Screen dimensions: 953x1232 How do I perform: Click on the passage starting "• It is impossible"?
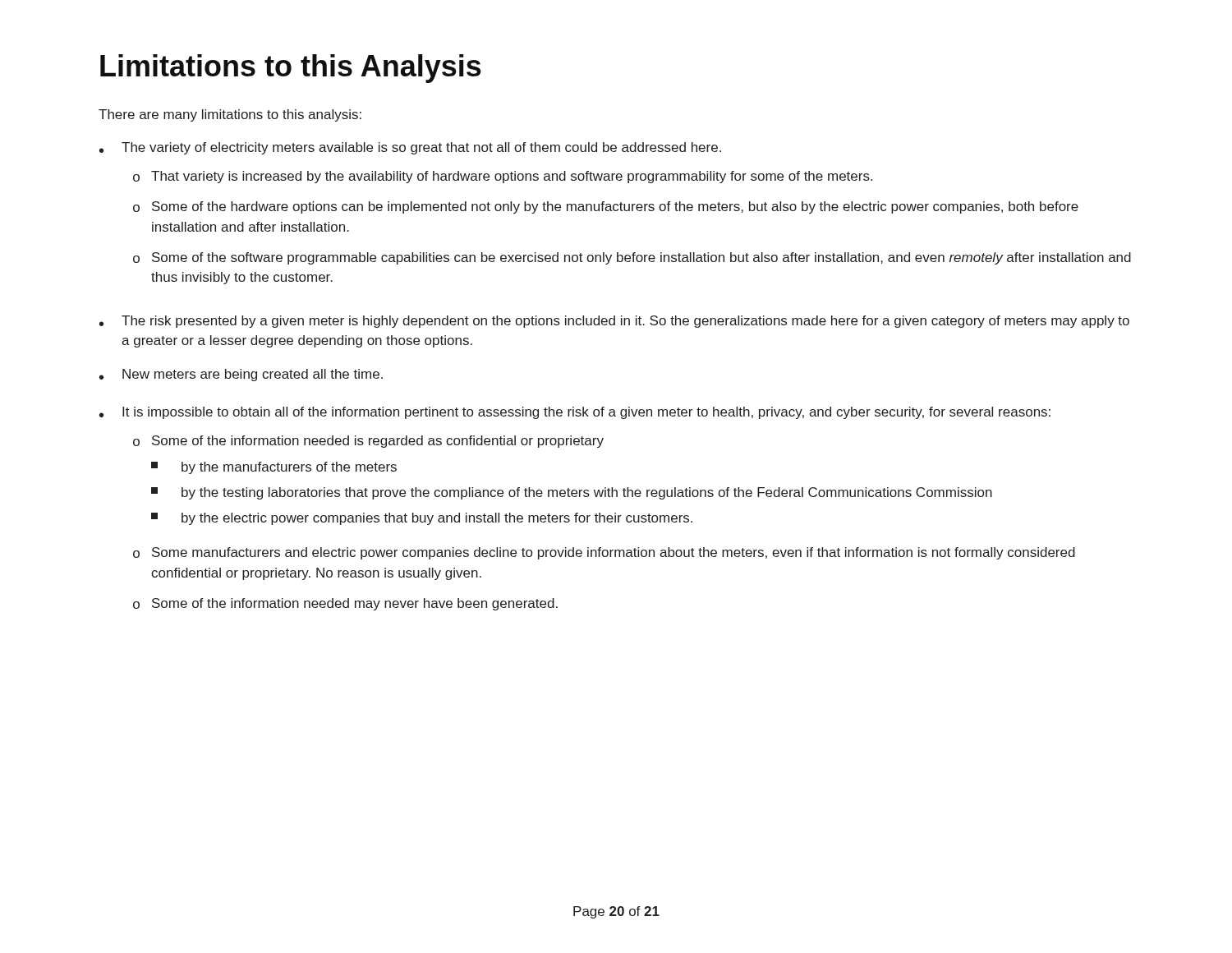tap(616, 514)
